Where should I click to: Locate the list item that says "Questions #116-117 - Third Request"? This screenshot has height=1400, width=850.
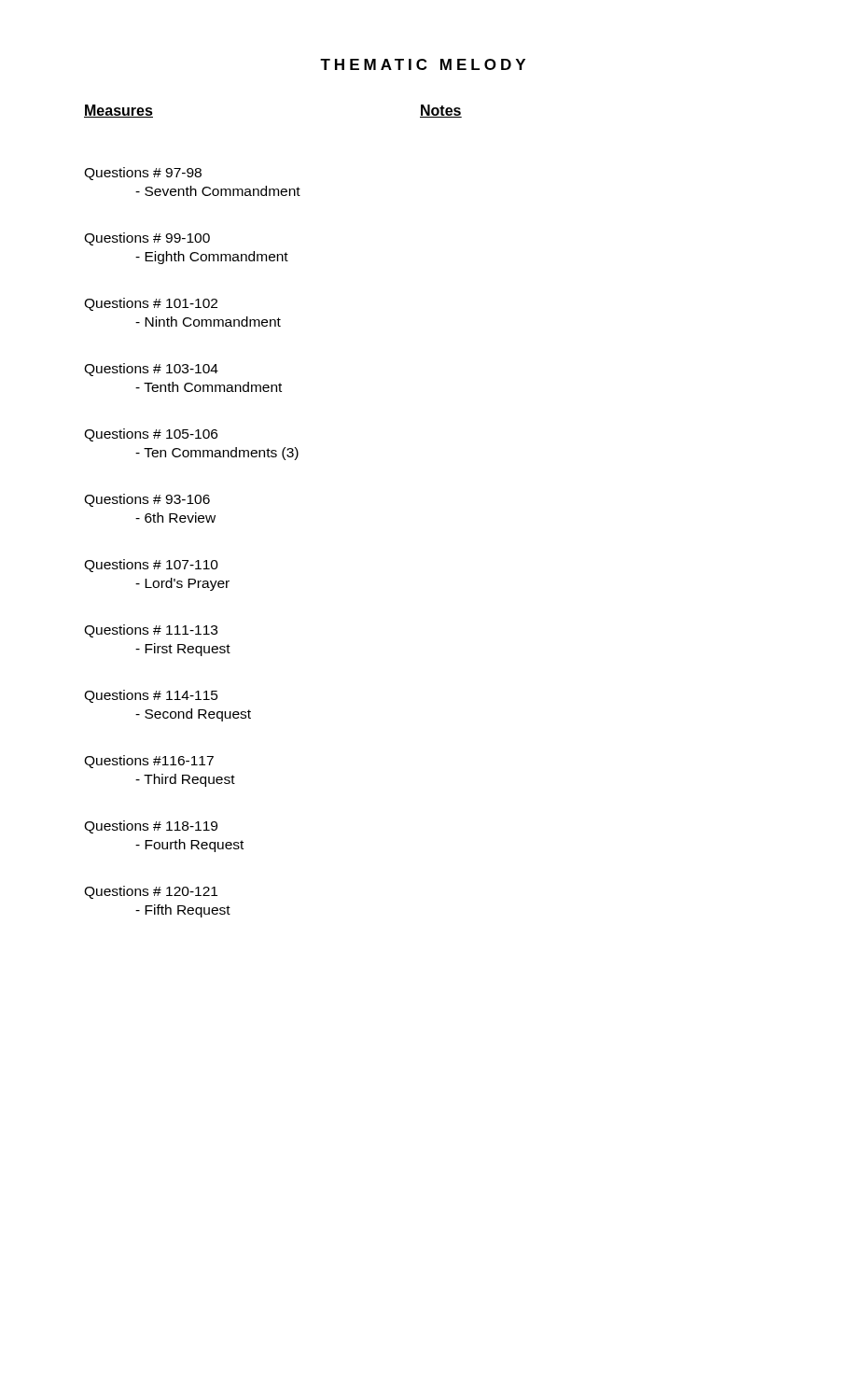(149, 762)
